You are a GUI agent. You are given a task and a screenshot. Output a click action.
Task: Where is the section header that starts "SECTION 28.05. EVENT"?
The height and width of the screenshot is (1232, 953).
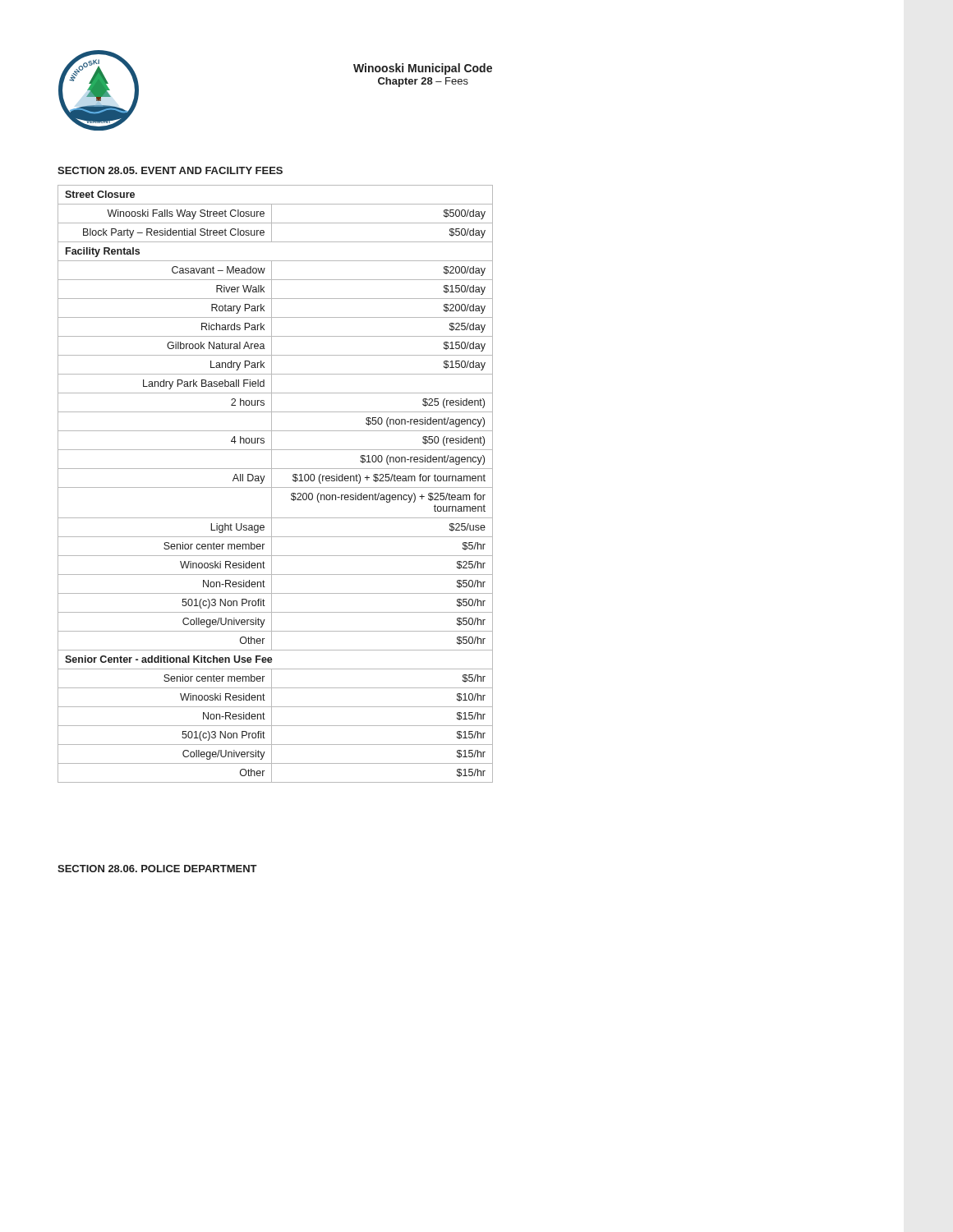(x=170, y=170)
